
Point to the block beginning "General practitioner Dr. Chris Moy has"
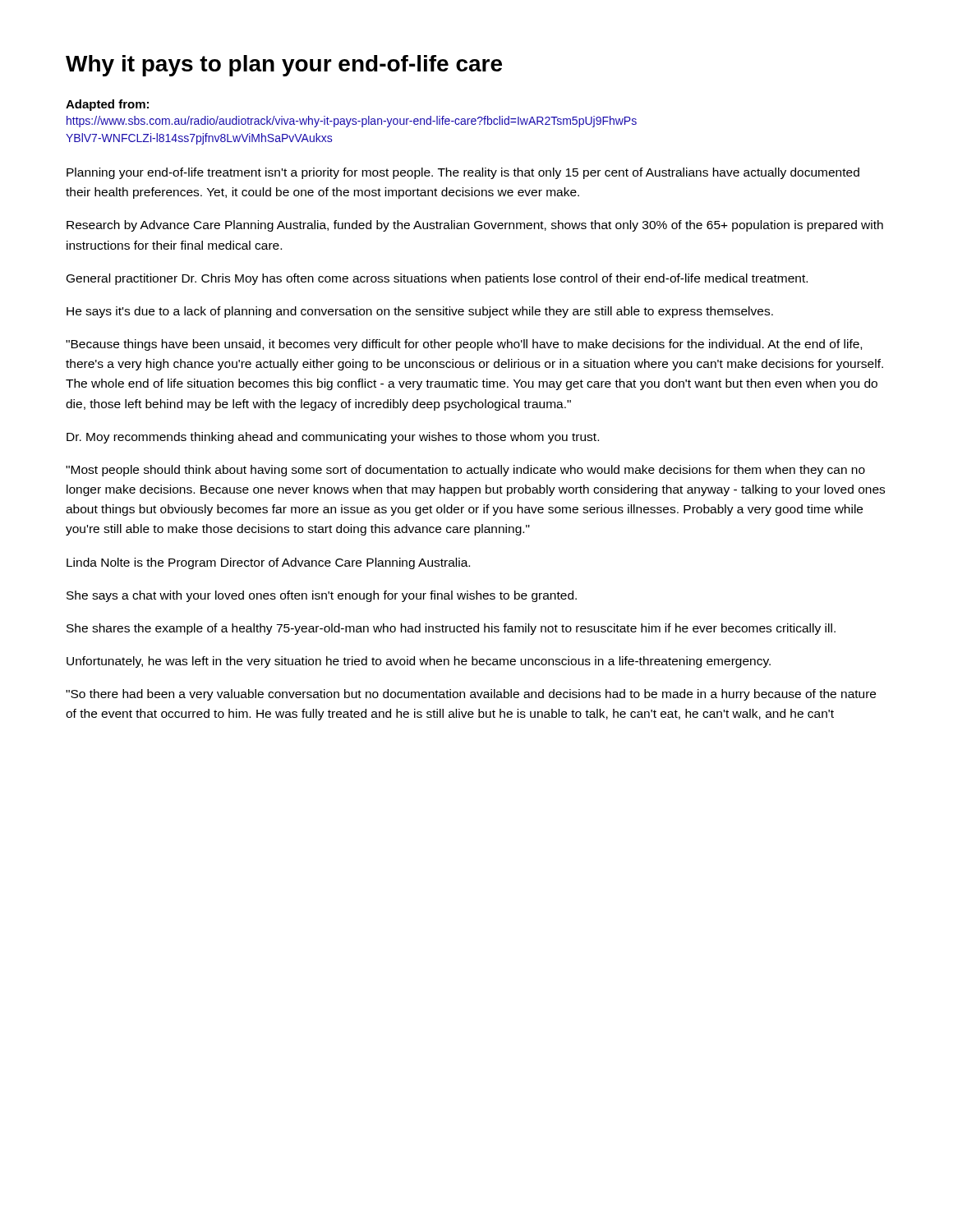pyautogui.click(x=437, y=278)
